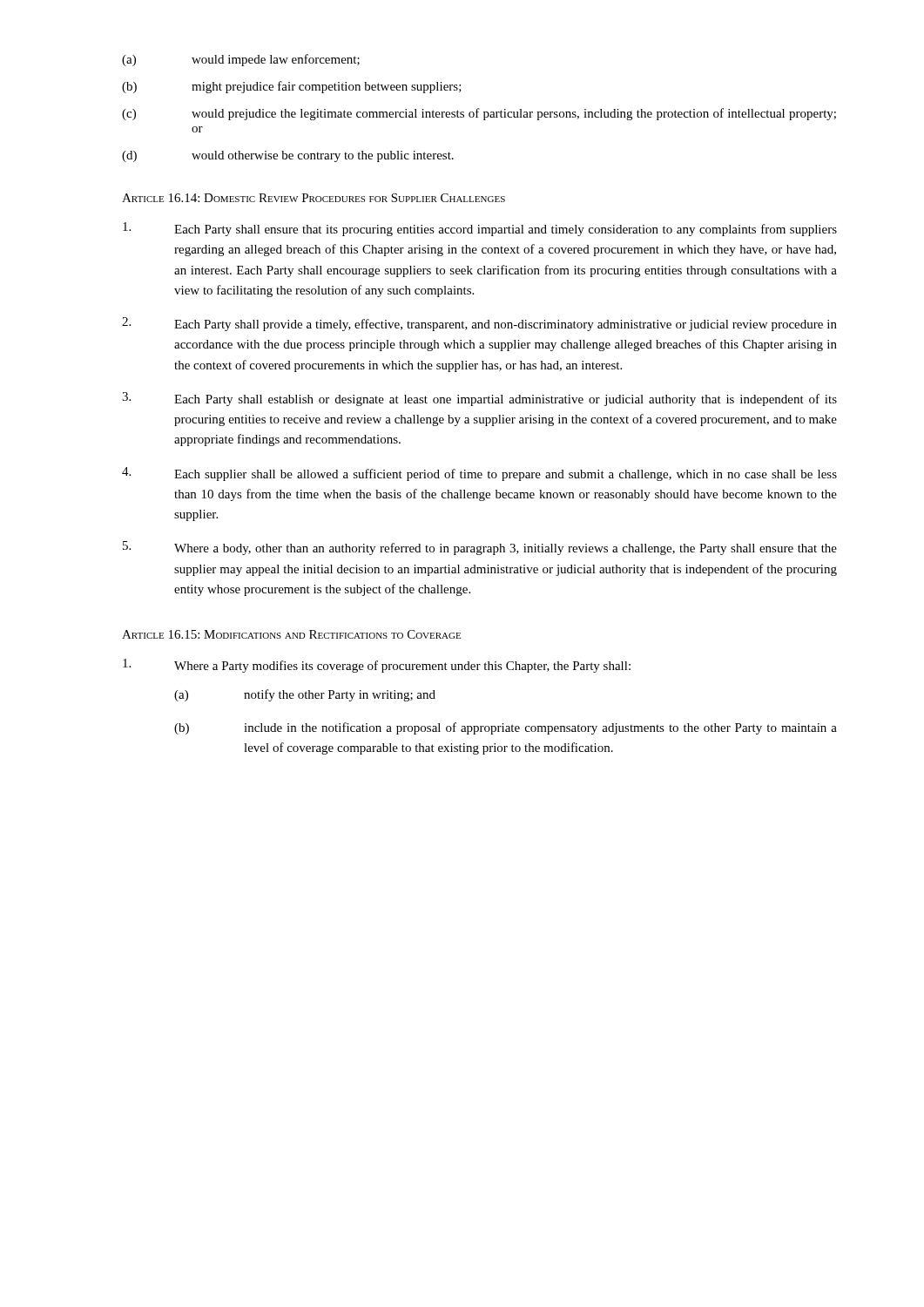Select the region starting "(c) would prejudice the legitimate commercial interests of"

[x=479, y=121]
